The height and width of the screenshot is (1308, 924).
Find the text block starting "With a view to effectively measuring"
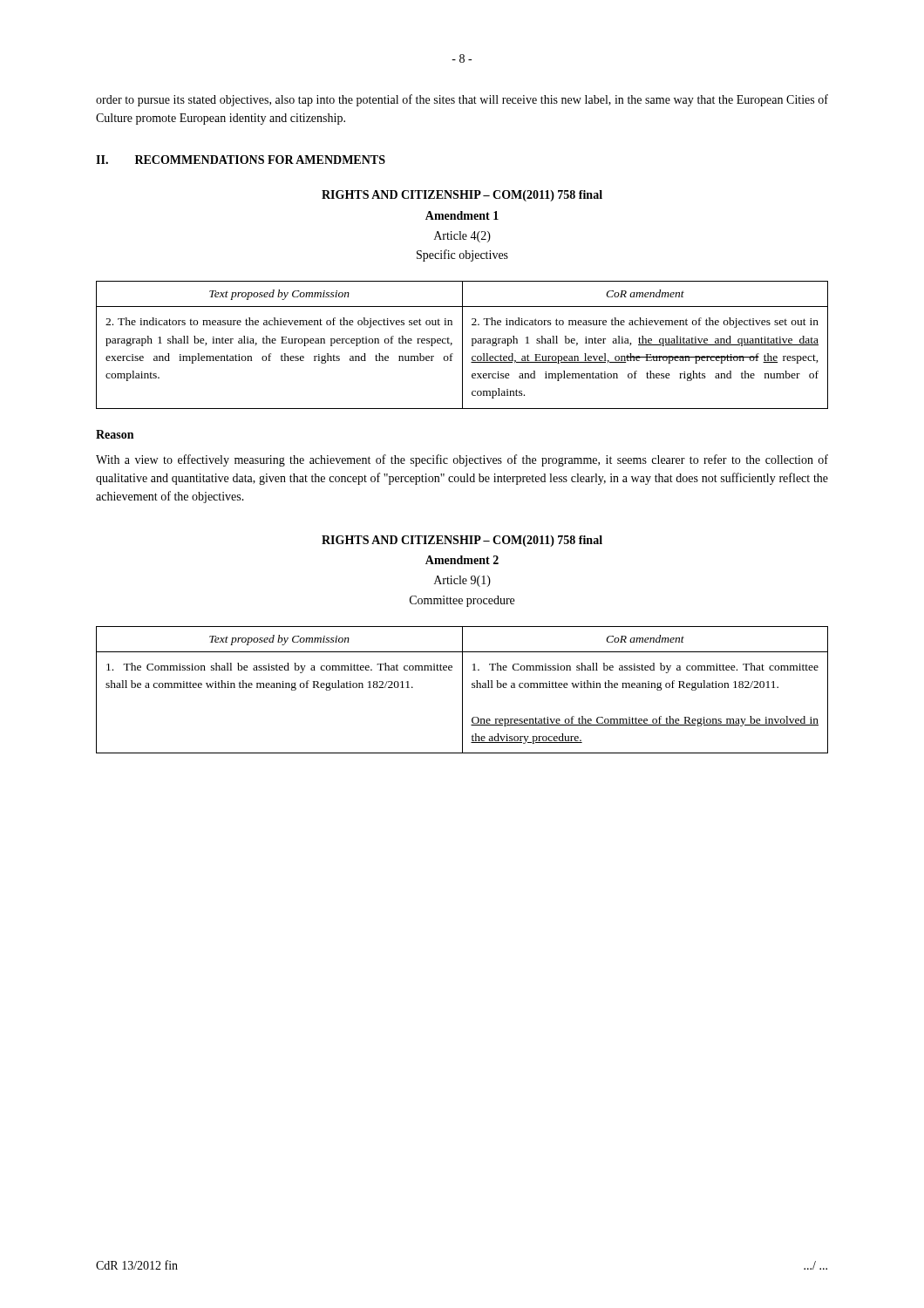462,478
